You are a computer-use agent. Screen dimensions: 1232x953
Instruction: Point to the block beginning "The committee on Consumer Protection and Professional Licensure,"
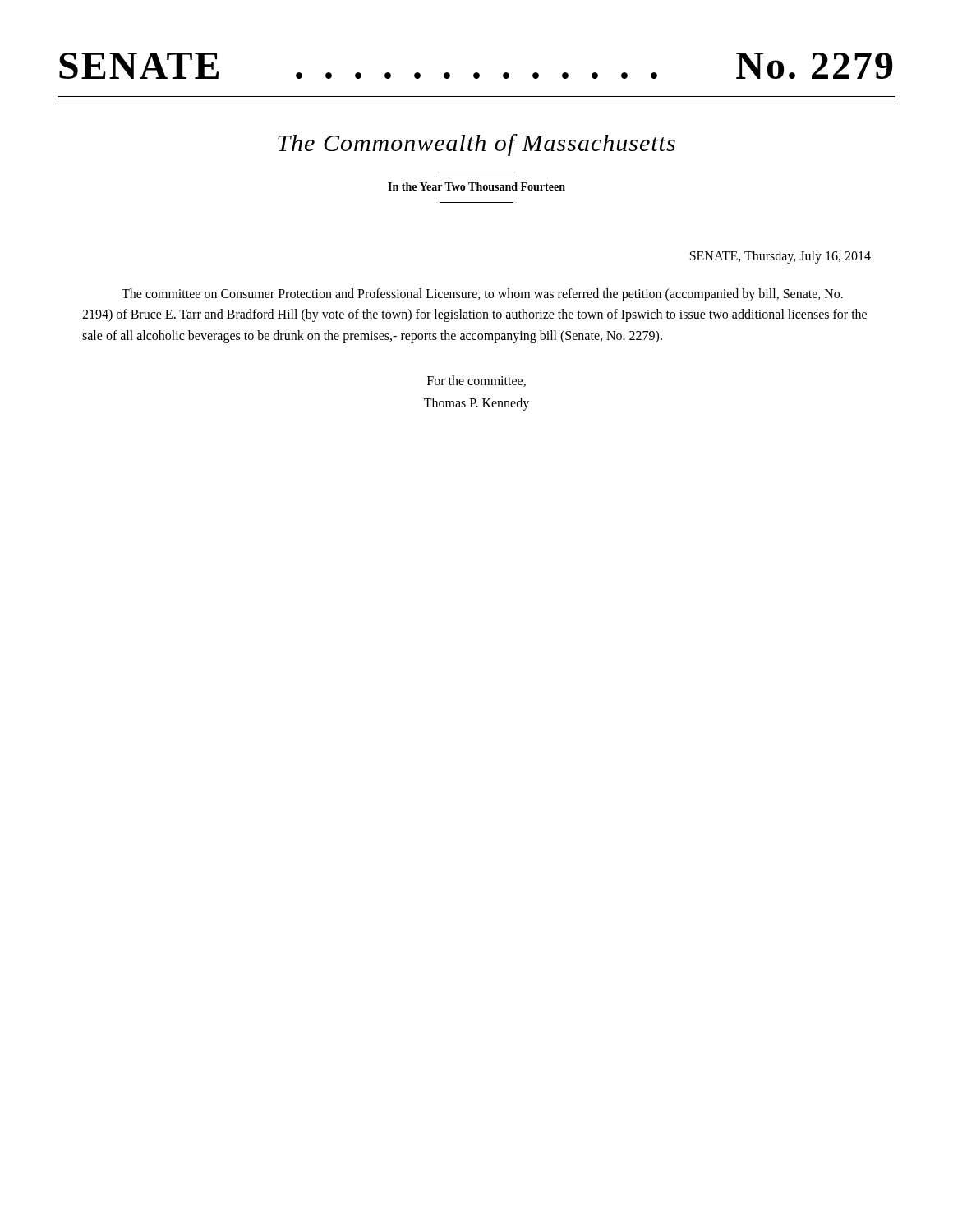coord(475,314)
